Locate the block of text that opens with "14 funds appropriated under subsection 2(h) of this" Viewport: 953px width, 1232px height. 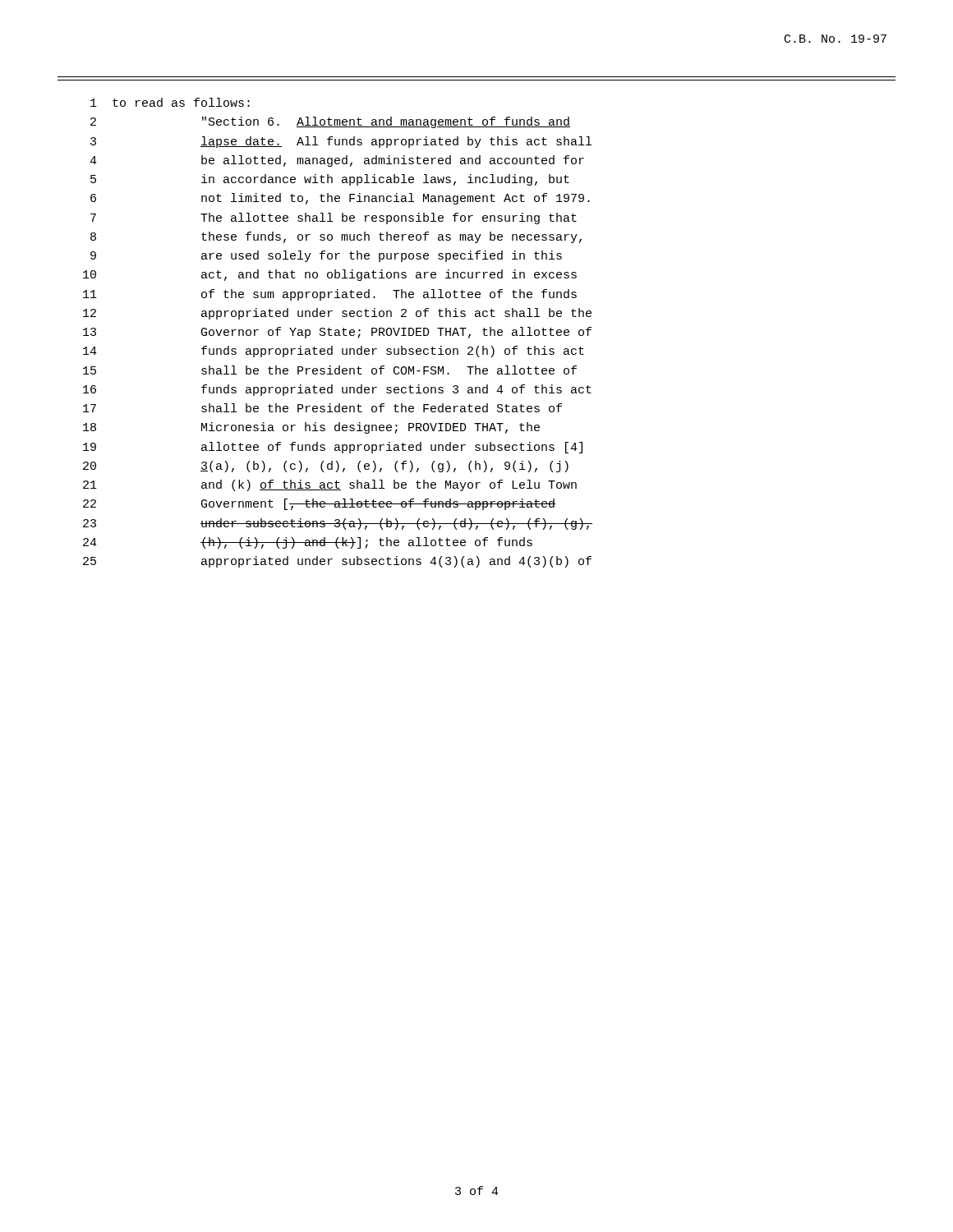point(476,352)
